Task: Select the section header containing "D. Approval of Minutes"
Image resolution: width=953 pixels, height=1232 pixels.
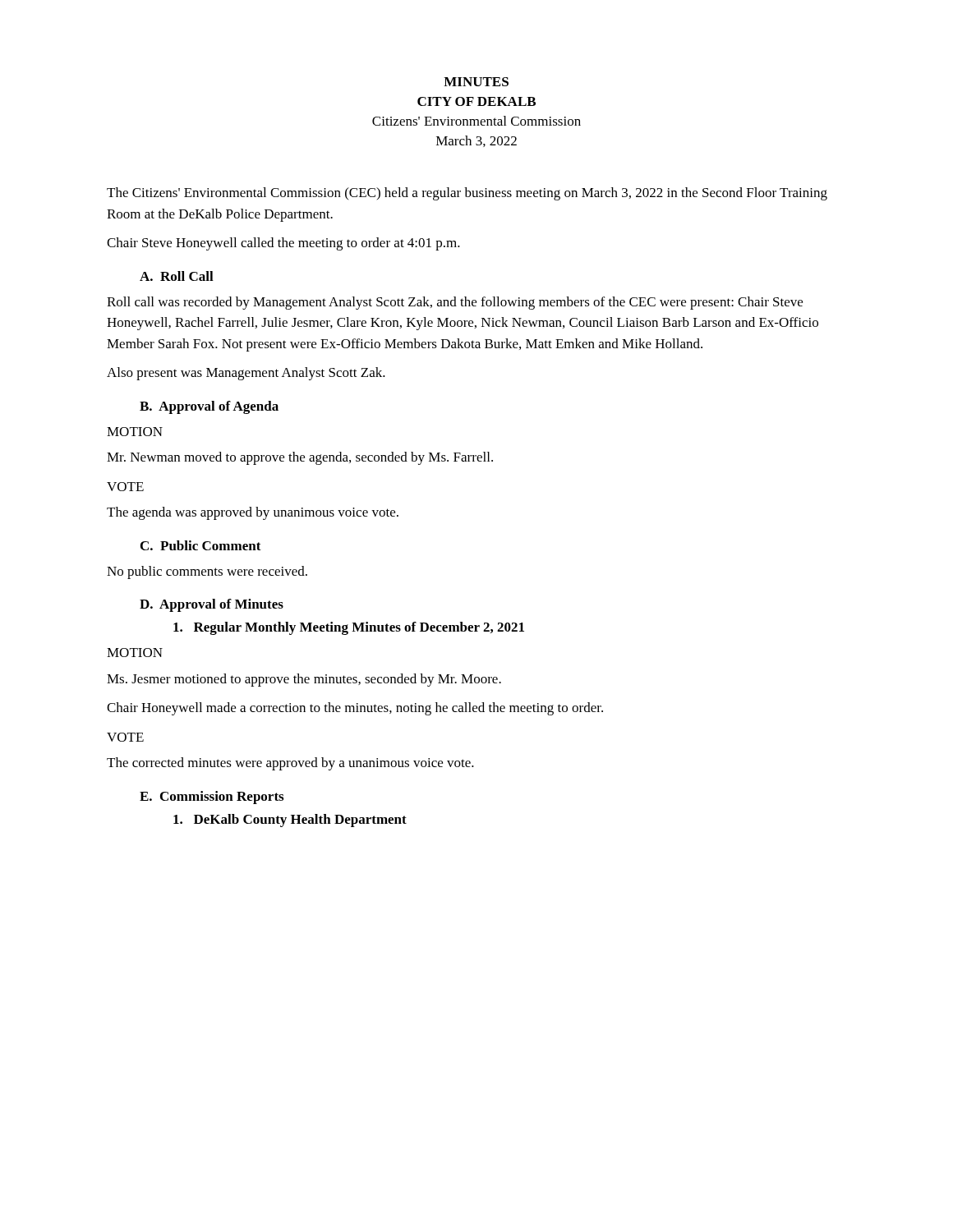Action: pos(212,604)
